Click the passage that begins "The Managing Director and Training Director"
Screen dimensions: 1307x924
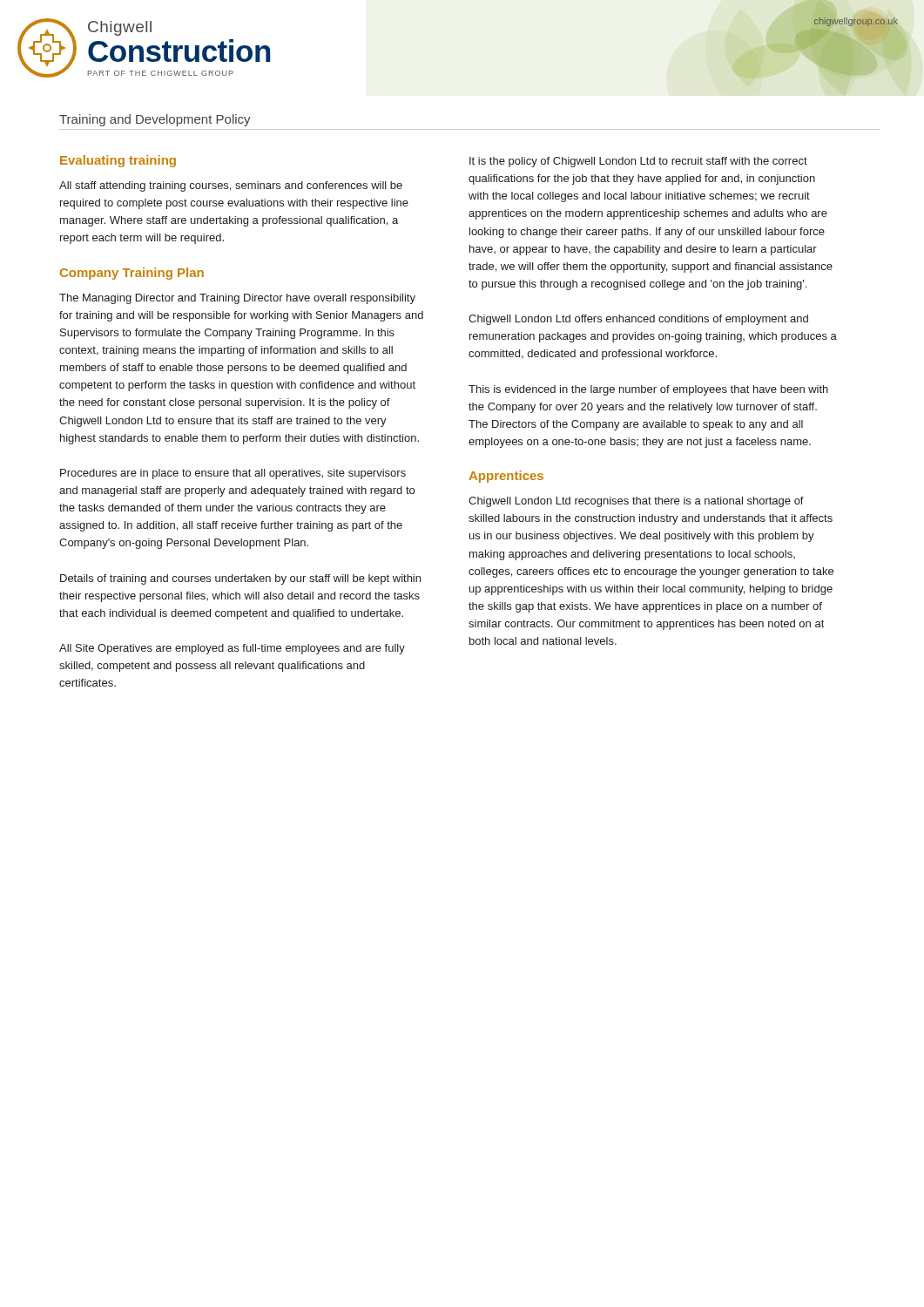tap(242, 368)
